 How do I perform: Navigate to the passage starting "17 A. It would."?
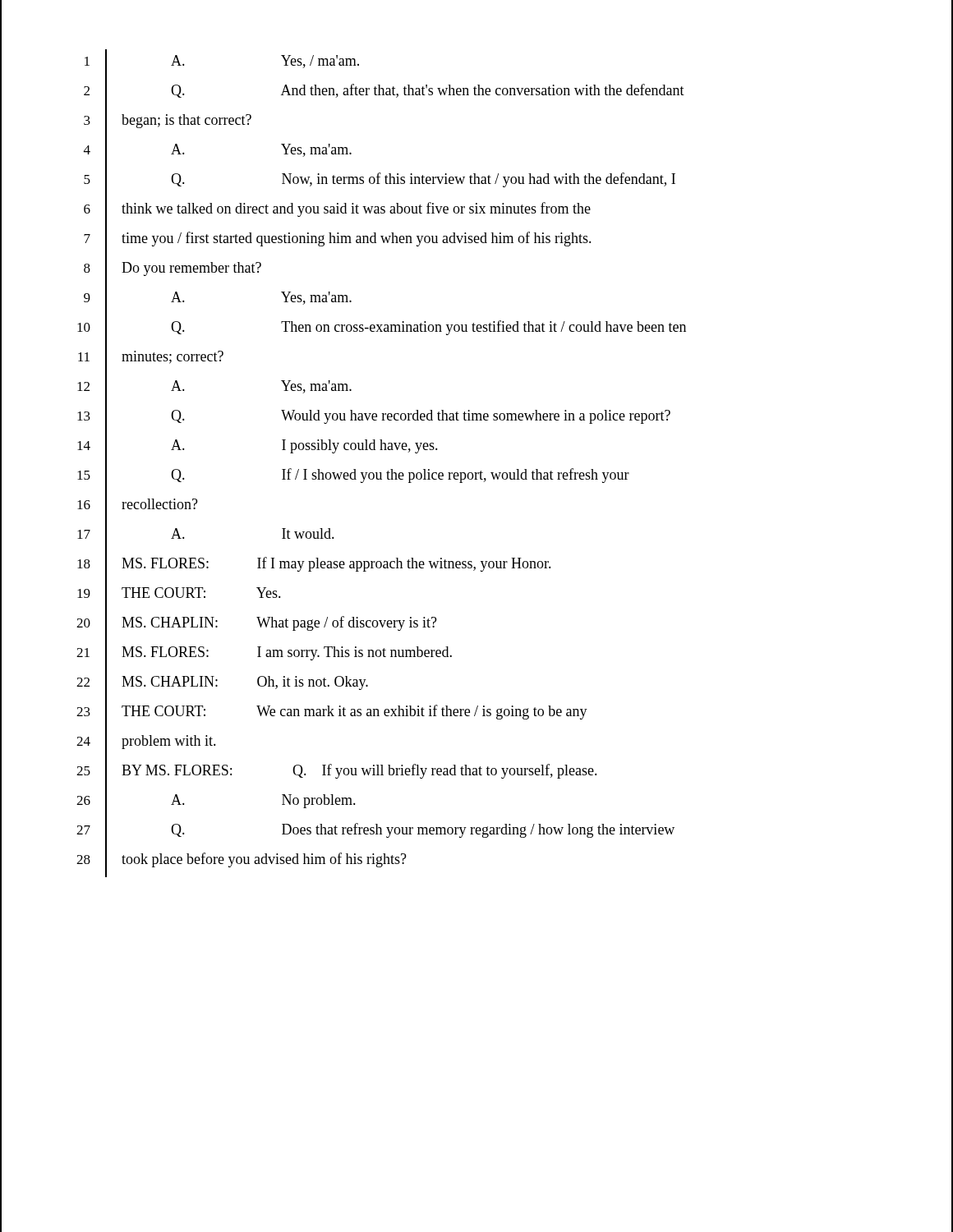pyautogui.click(x=106, y=537)
